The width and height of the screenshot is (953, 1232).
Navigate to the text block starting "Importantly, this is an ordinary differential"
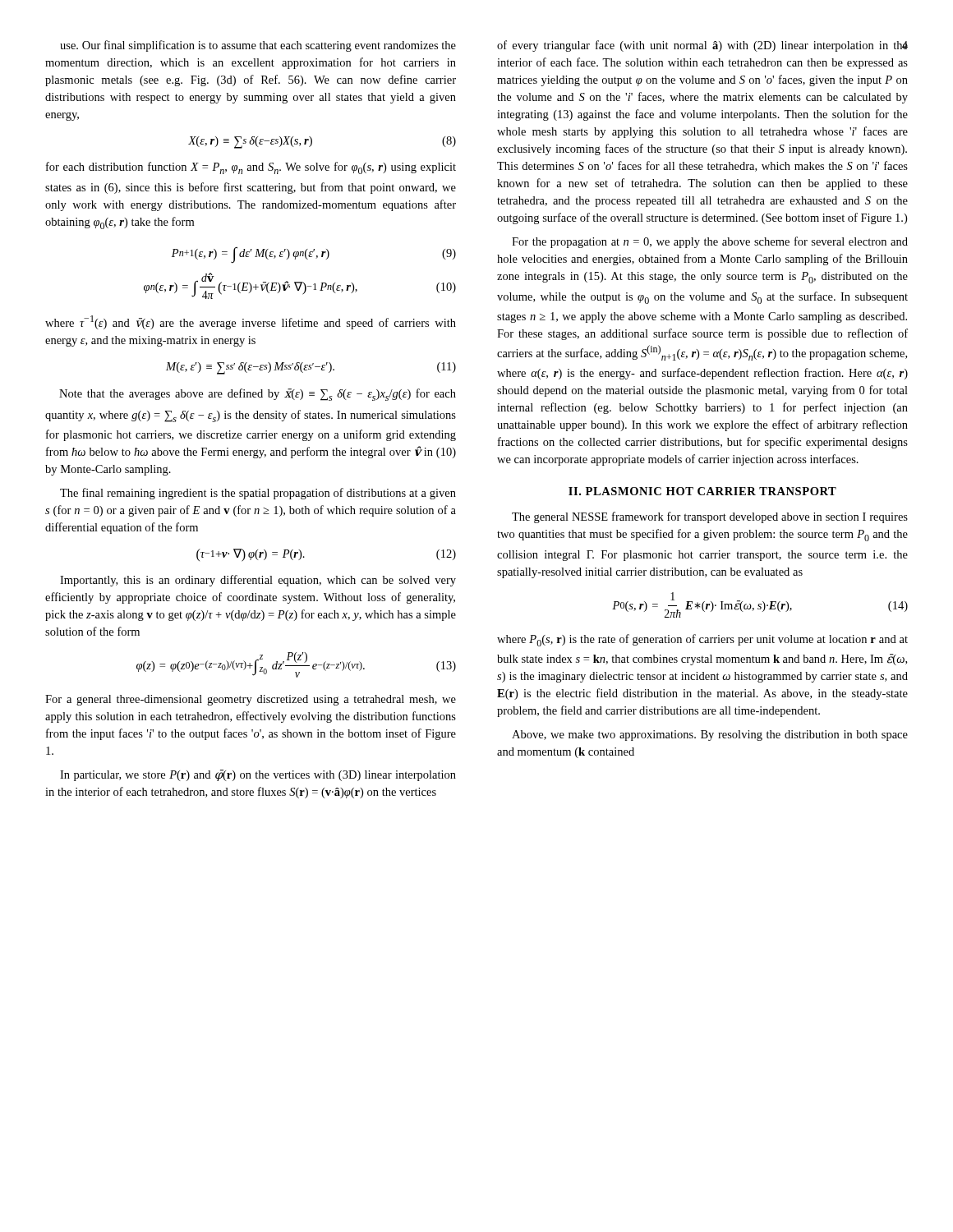point(251,606)
